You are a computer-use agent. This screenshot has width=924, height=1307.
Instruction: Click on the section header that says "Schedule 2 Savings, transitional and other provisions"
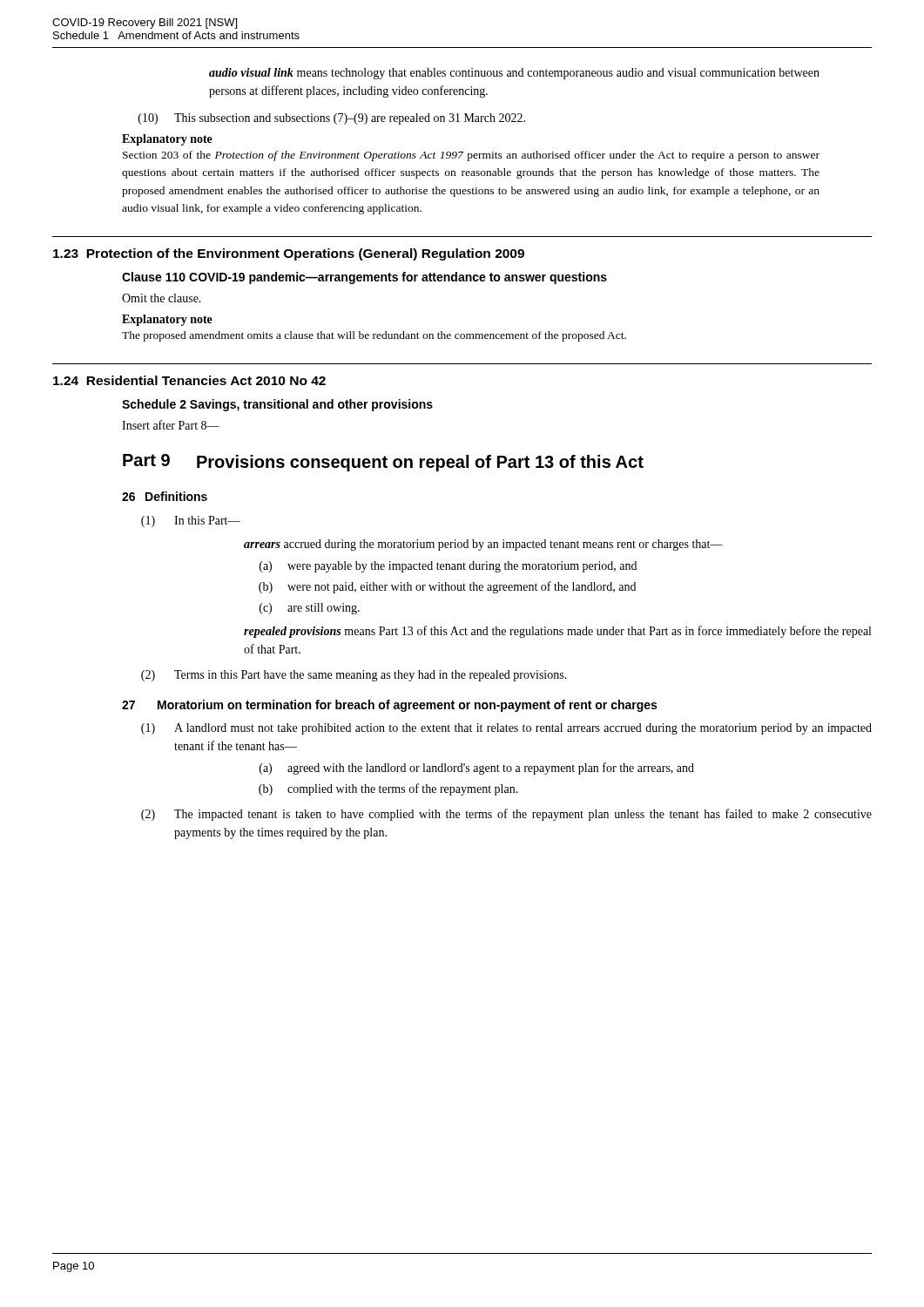click(277, 405)
